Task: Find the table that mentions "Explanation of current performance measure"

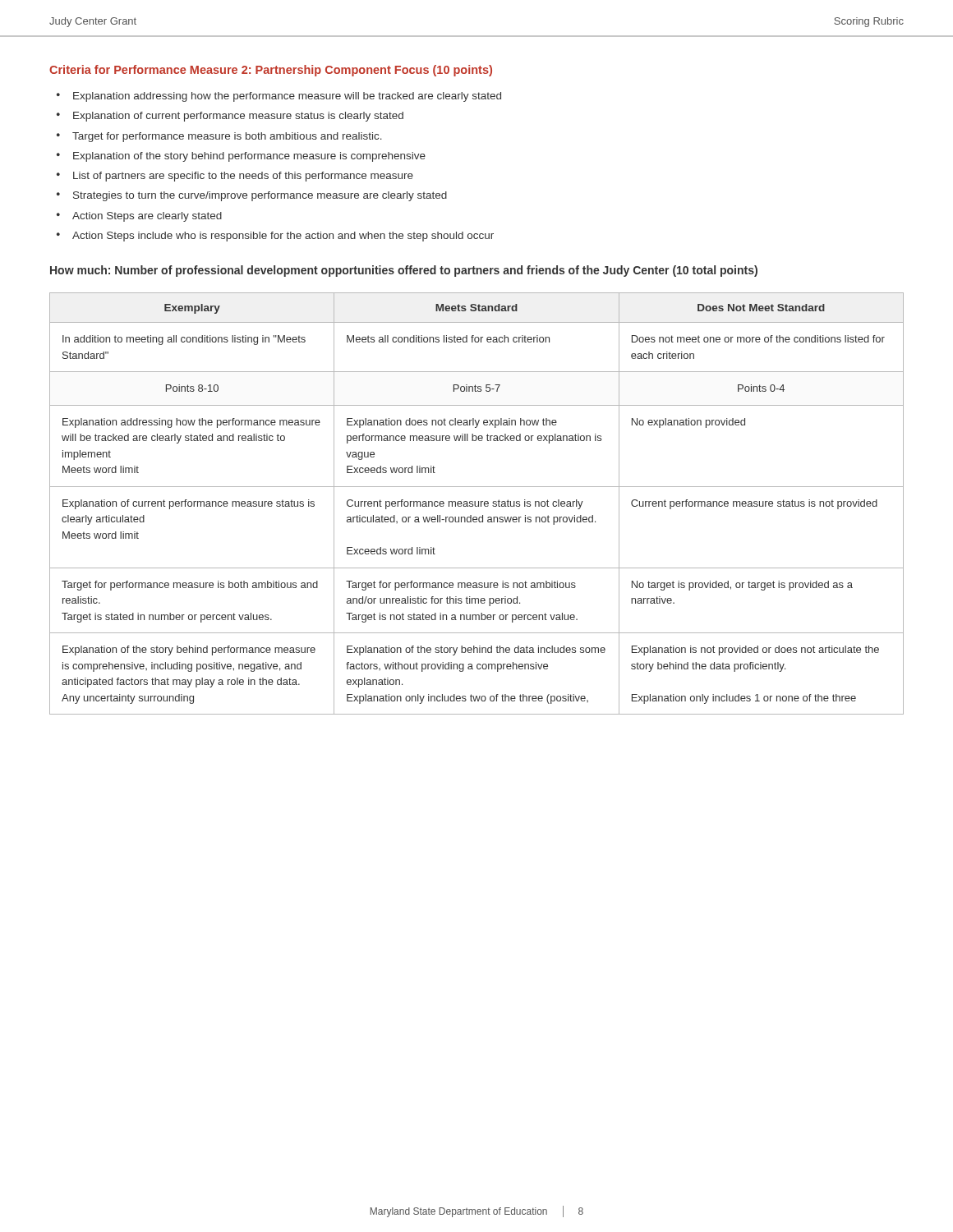Action: click(x=476, y=503)
